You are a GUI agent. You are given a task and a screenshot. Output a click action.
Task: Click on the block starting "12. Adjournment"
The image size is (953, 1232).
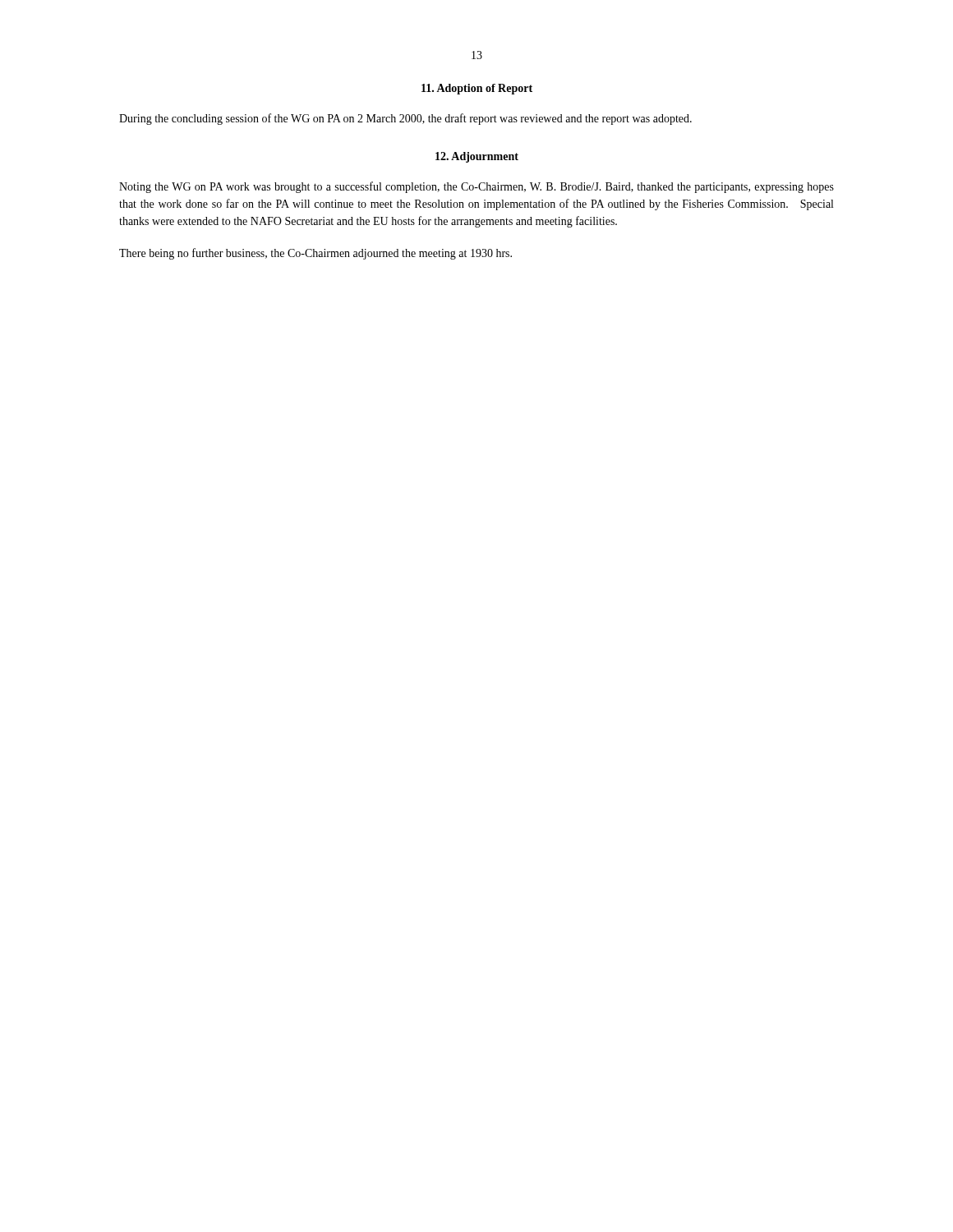point(476,156)
